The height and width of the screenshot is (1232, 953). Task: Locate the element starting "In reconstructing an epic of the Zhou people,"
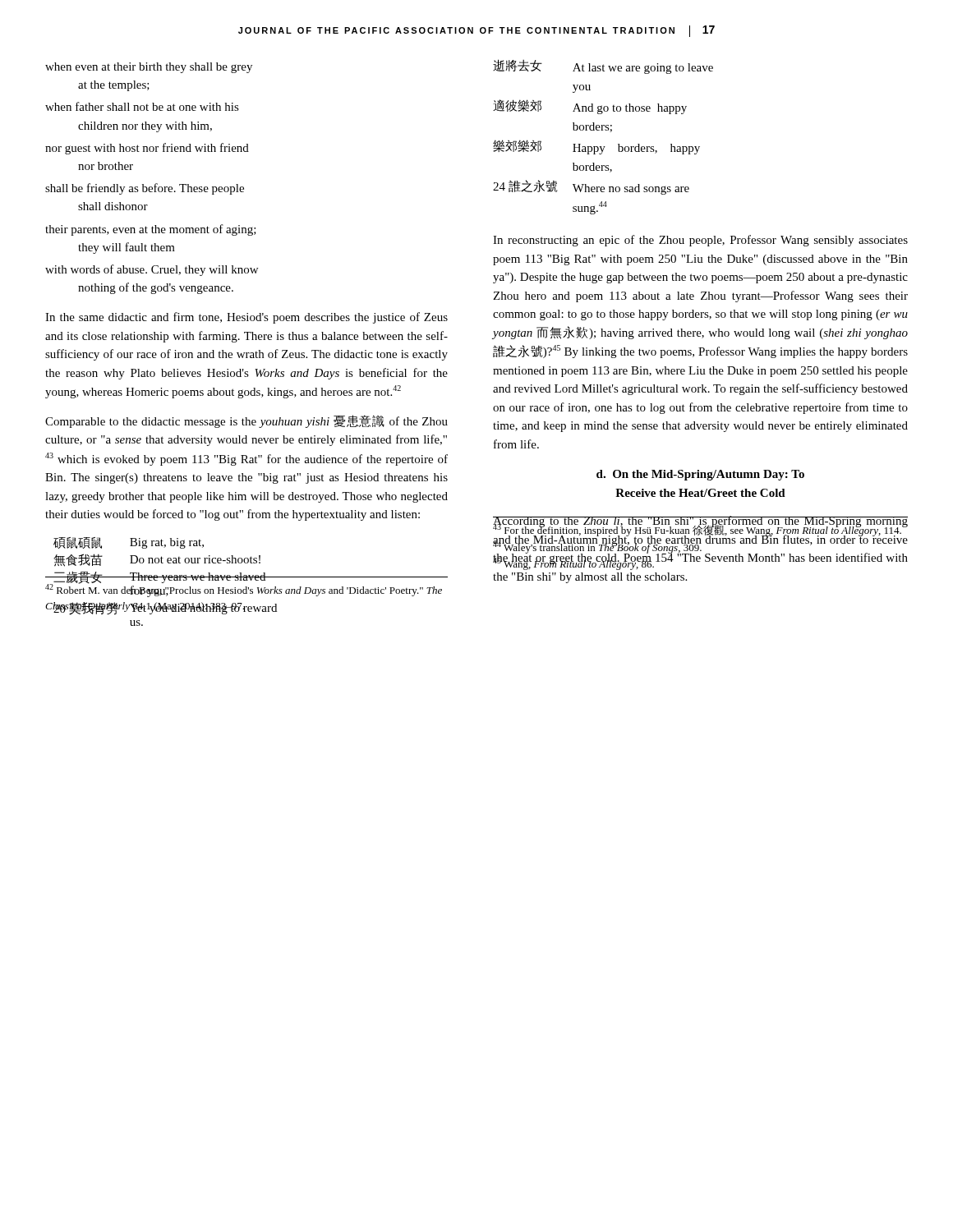click(700, 342)
